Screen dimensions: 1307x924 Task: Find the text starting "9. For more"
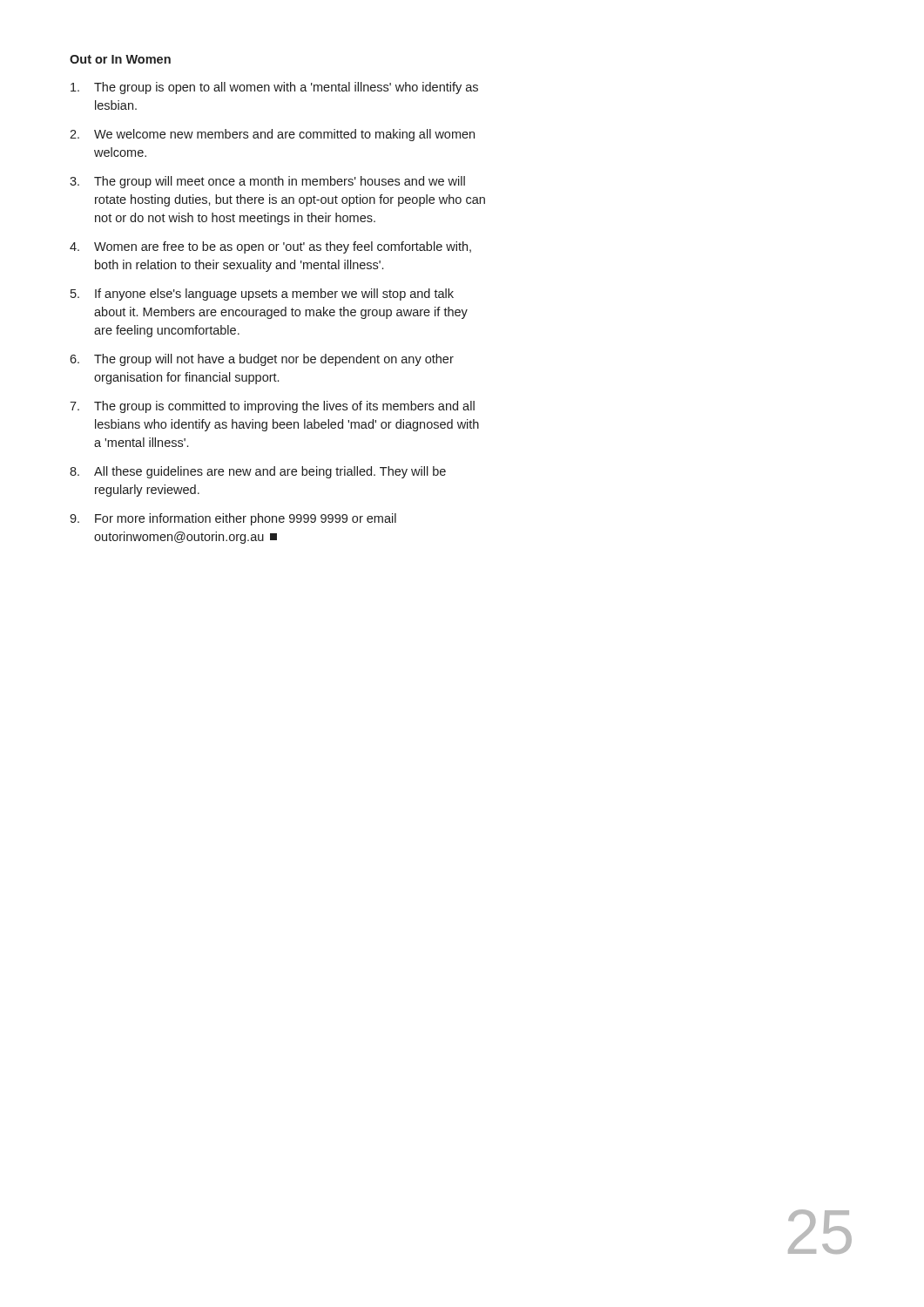point(279,528)
